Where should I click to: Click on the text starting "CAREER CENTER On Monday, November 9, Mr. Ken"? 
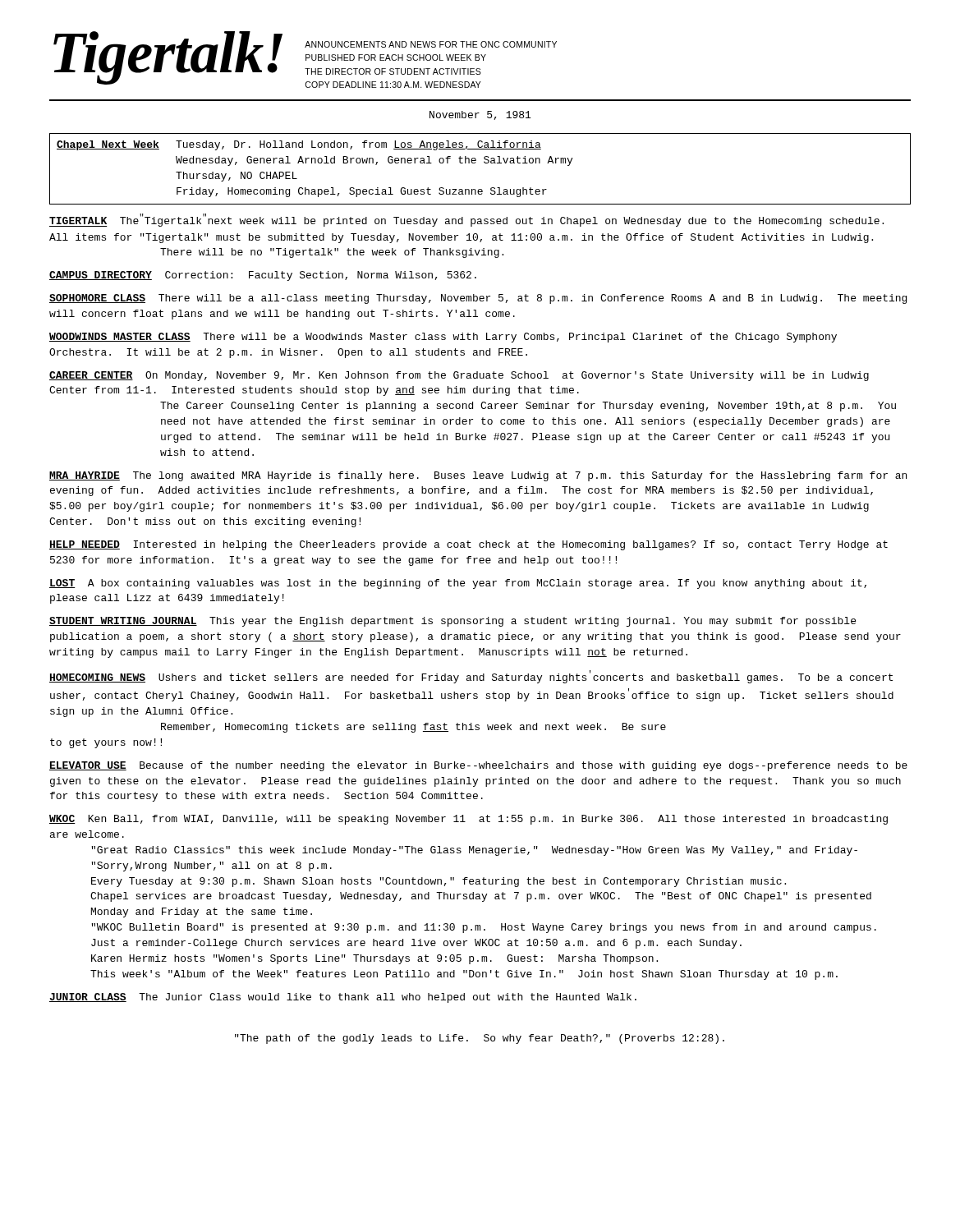[x=480, y=415]
